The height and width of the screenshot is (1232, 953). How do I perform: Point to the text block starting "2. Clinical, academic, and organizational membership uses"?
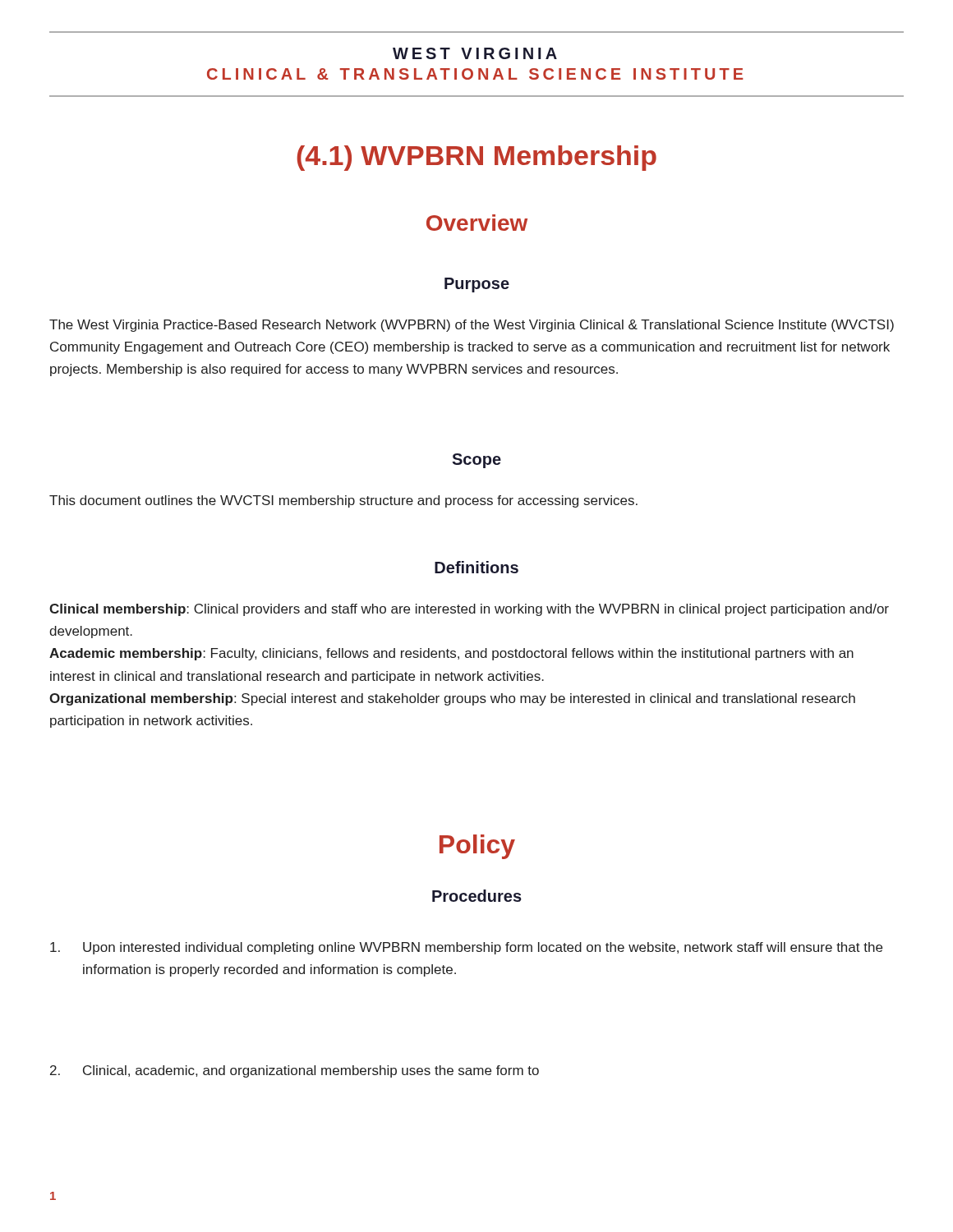point(476,1071)
